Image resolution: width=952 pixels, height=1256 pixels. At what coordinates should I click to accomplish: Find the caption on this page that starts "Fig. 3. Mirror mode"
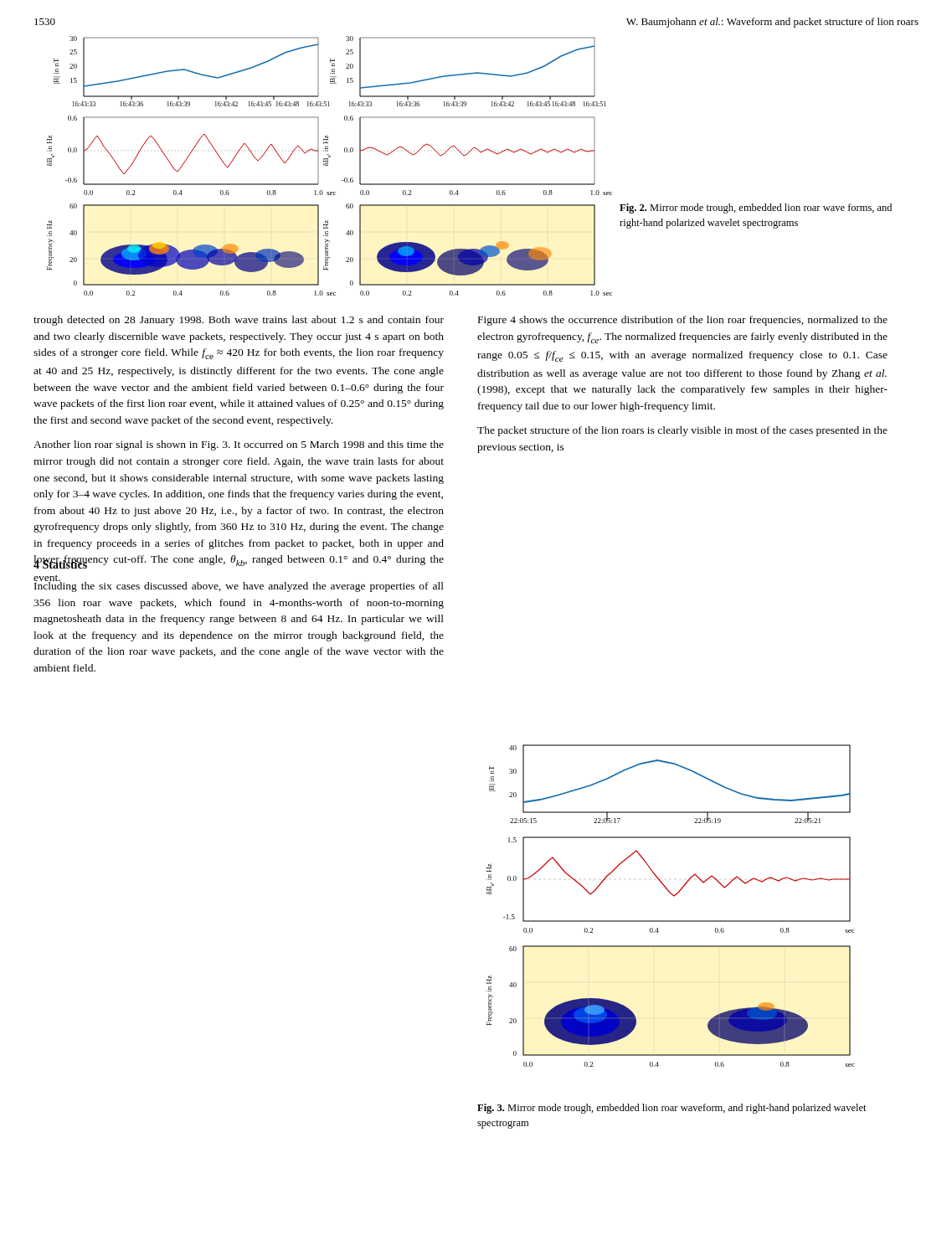[x=672, y=1115]
